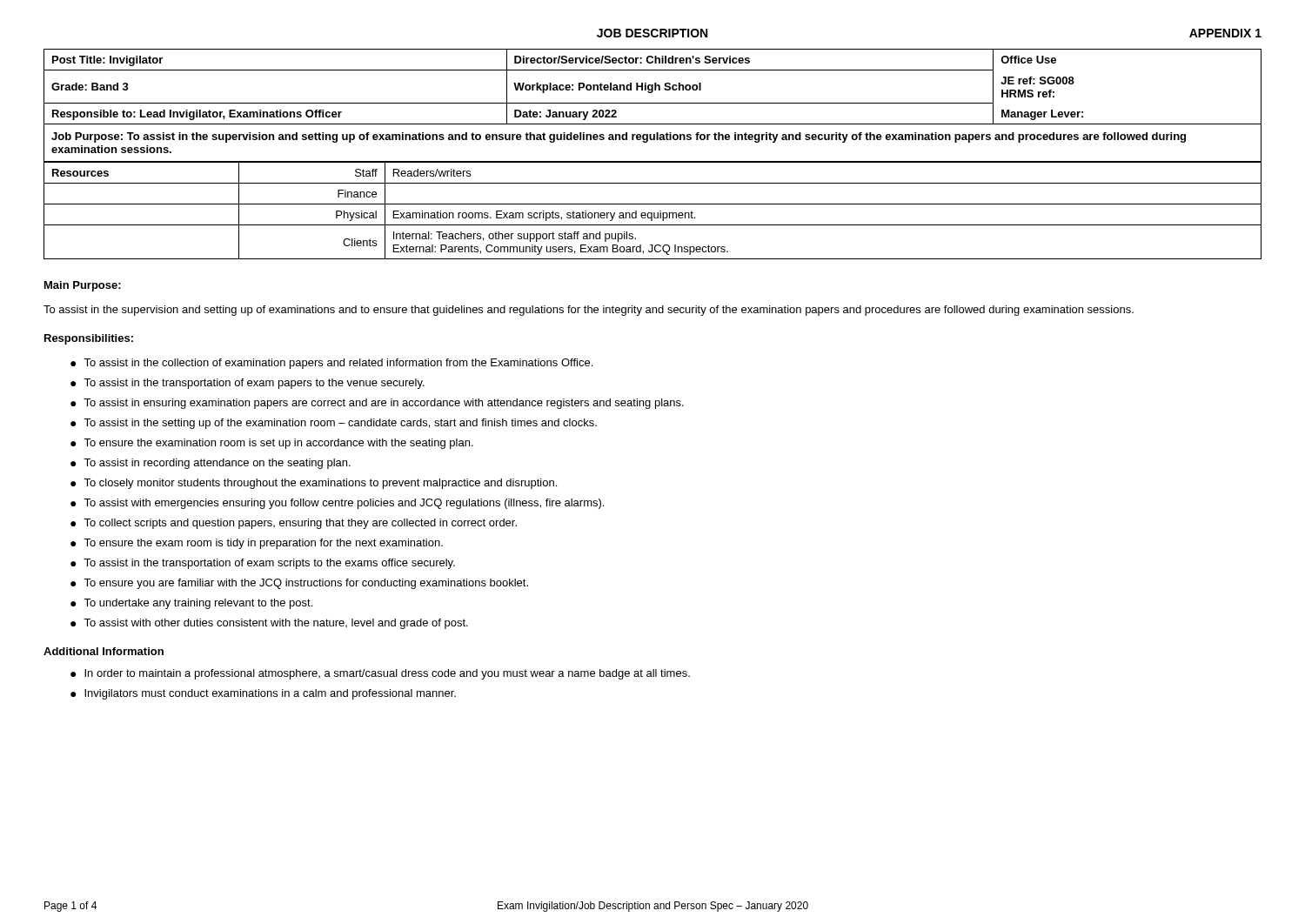Select the text block starting "●To collect scripts and question papers, ensuring that"
This screenshot has width=1305, height=924.
[x=294, y=523]
